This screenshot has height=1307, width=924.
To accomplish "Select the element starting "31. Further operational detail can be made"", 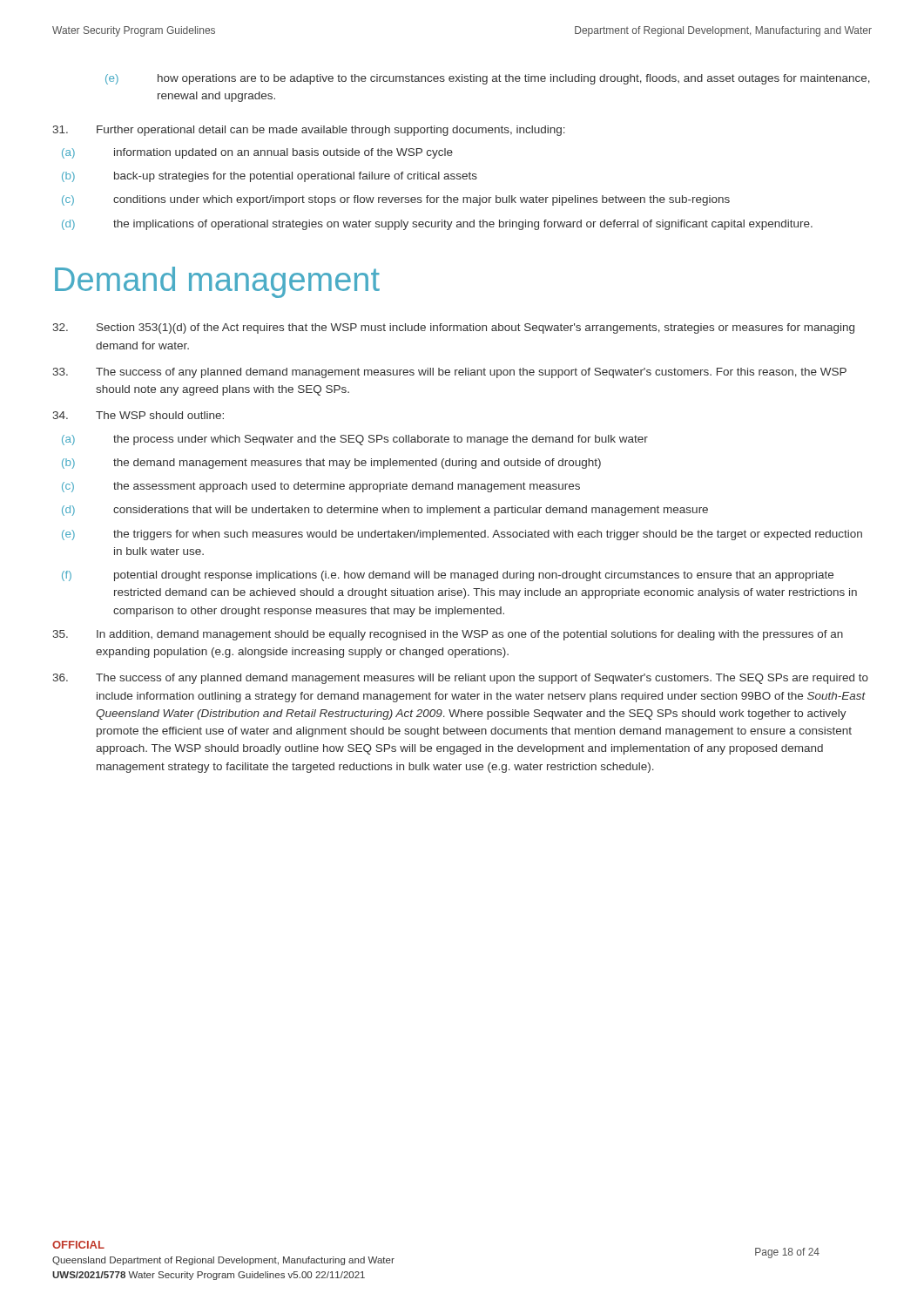I will [x=462, y=129].
